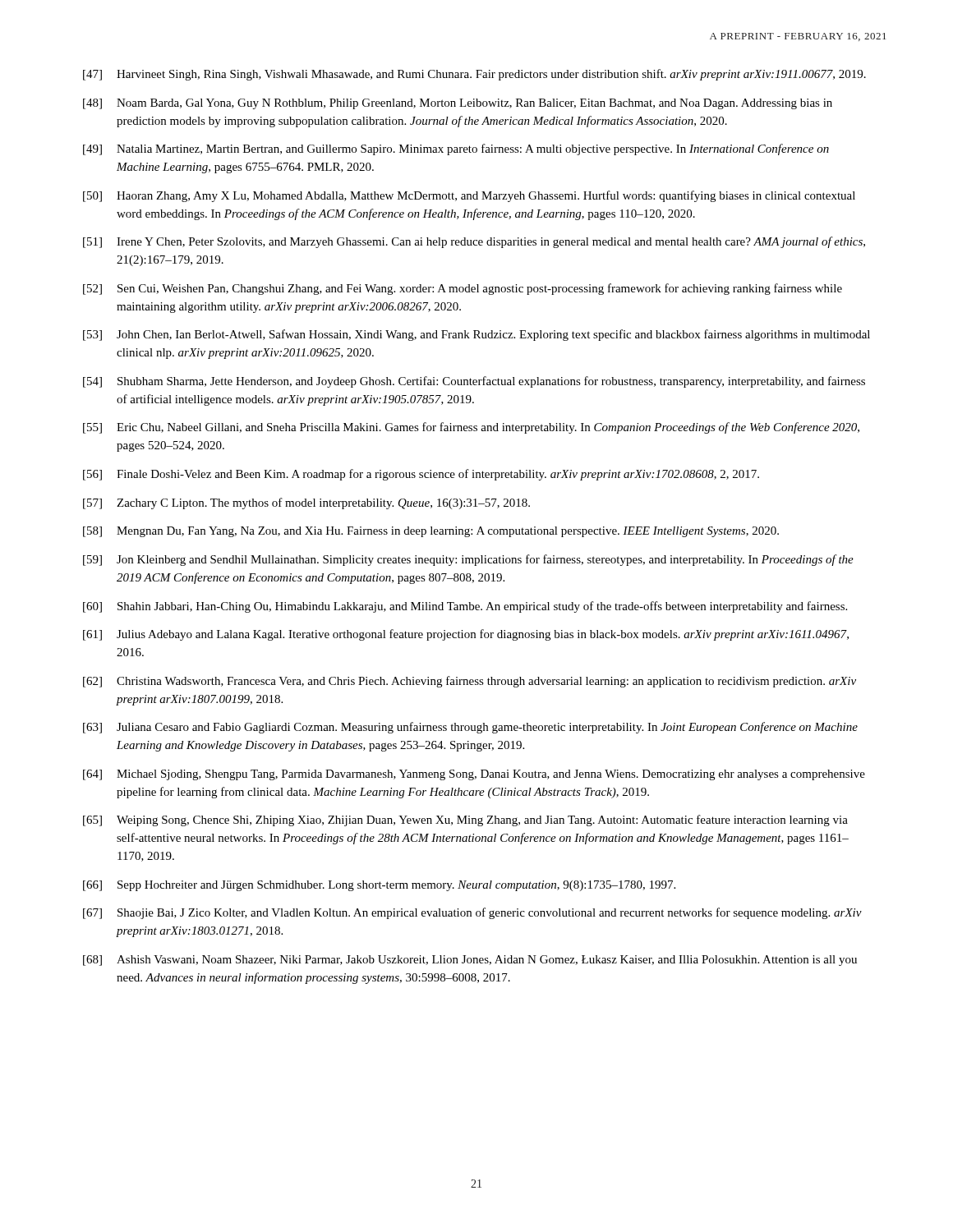
Task: Click on the block starting "[63] Juliana Cesaro and Fabio Gagliardi Cozman. Measuring"
Action: click(476, 737)
